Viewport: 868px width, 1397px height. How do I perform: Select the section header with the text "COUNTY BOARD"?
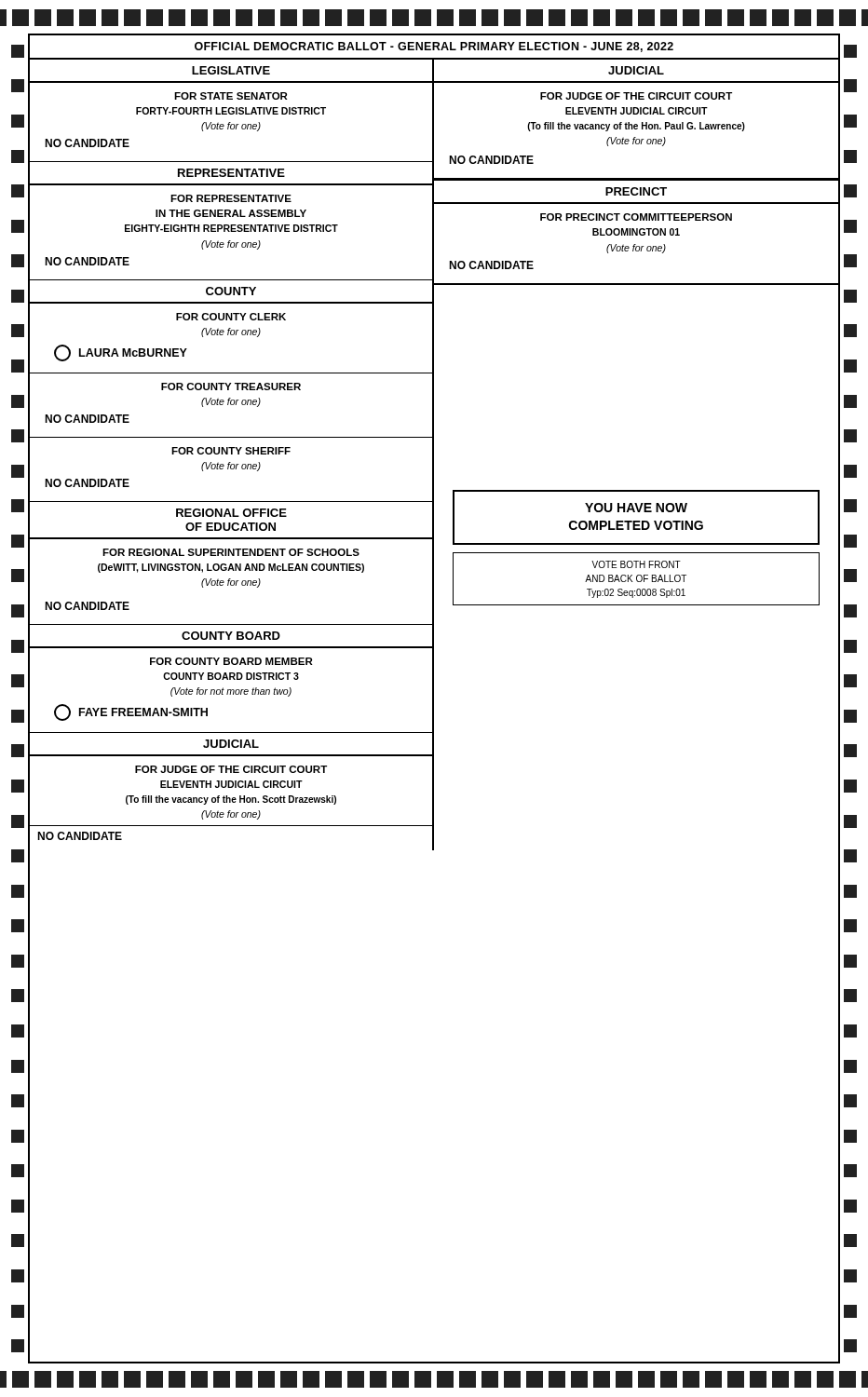[231, 635]
